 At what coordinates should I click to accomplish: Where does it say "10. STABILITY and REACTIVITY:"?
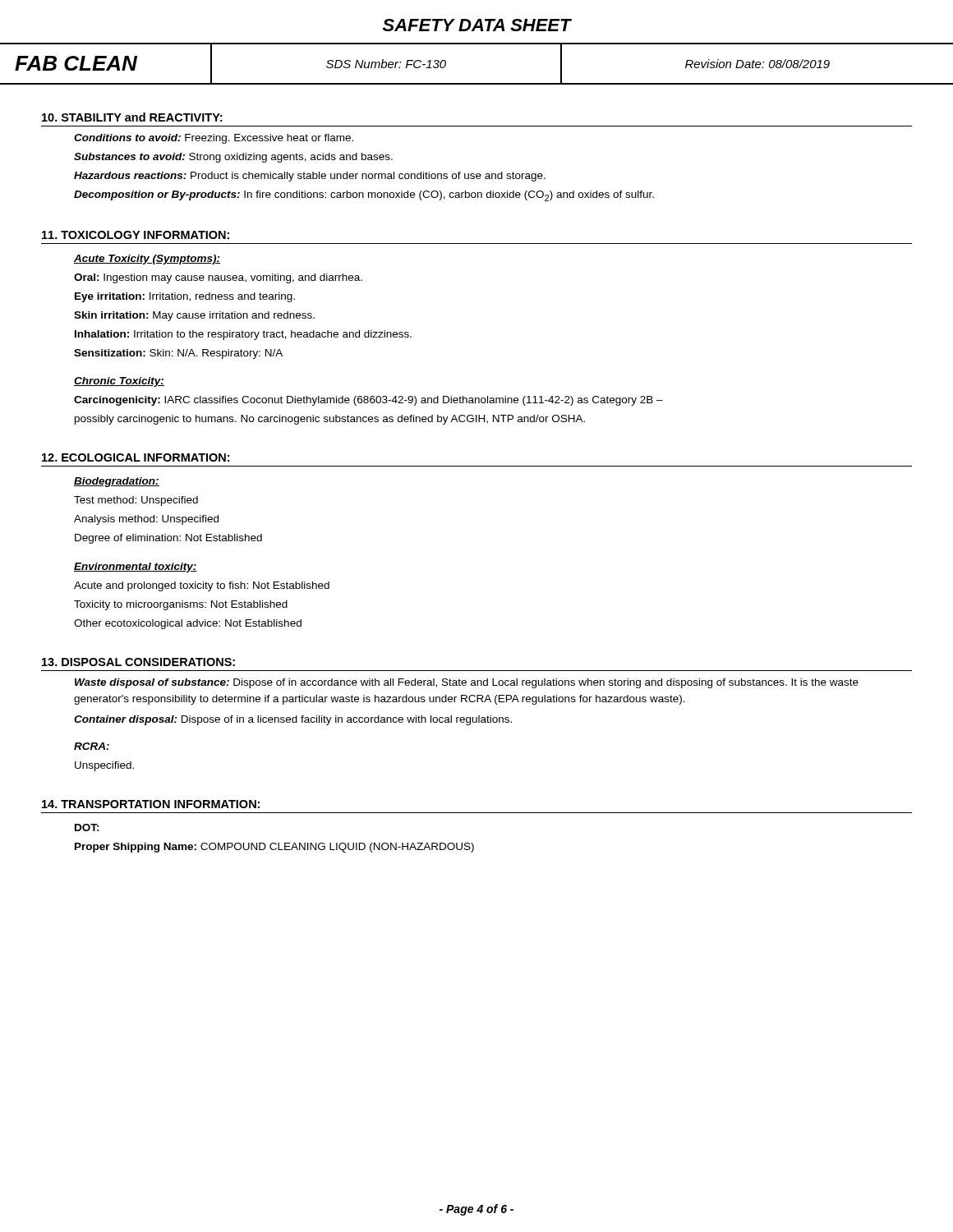(132, 117)
